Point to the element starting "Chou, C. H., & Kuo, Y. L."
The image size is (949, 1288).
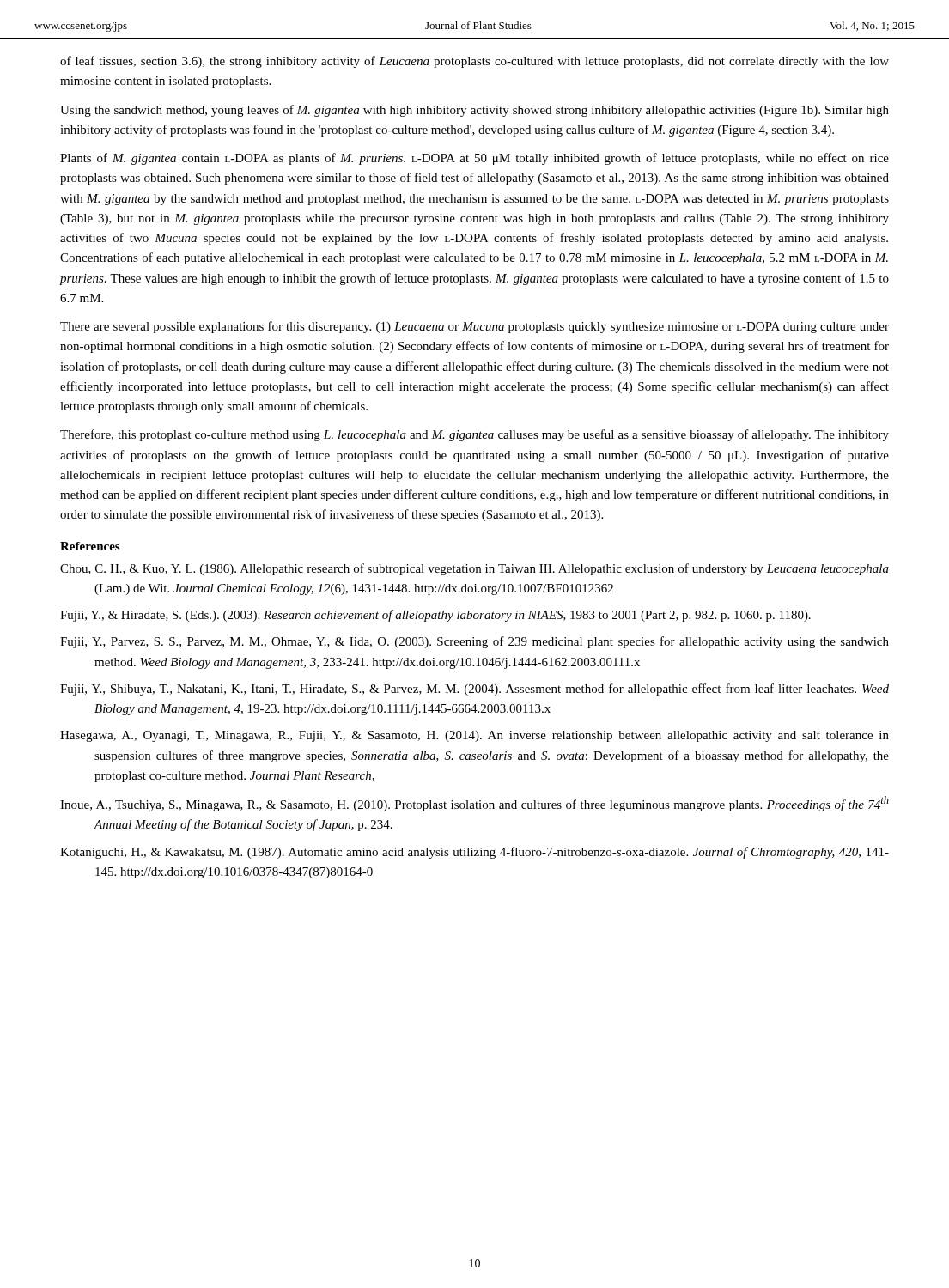coord(474,578)
